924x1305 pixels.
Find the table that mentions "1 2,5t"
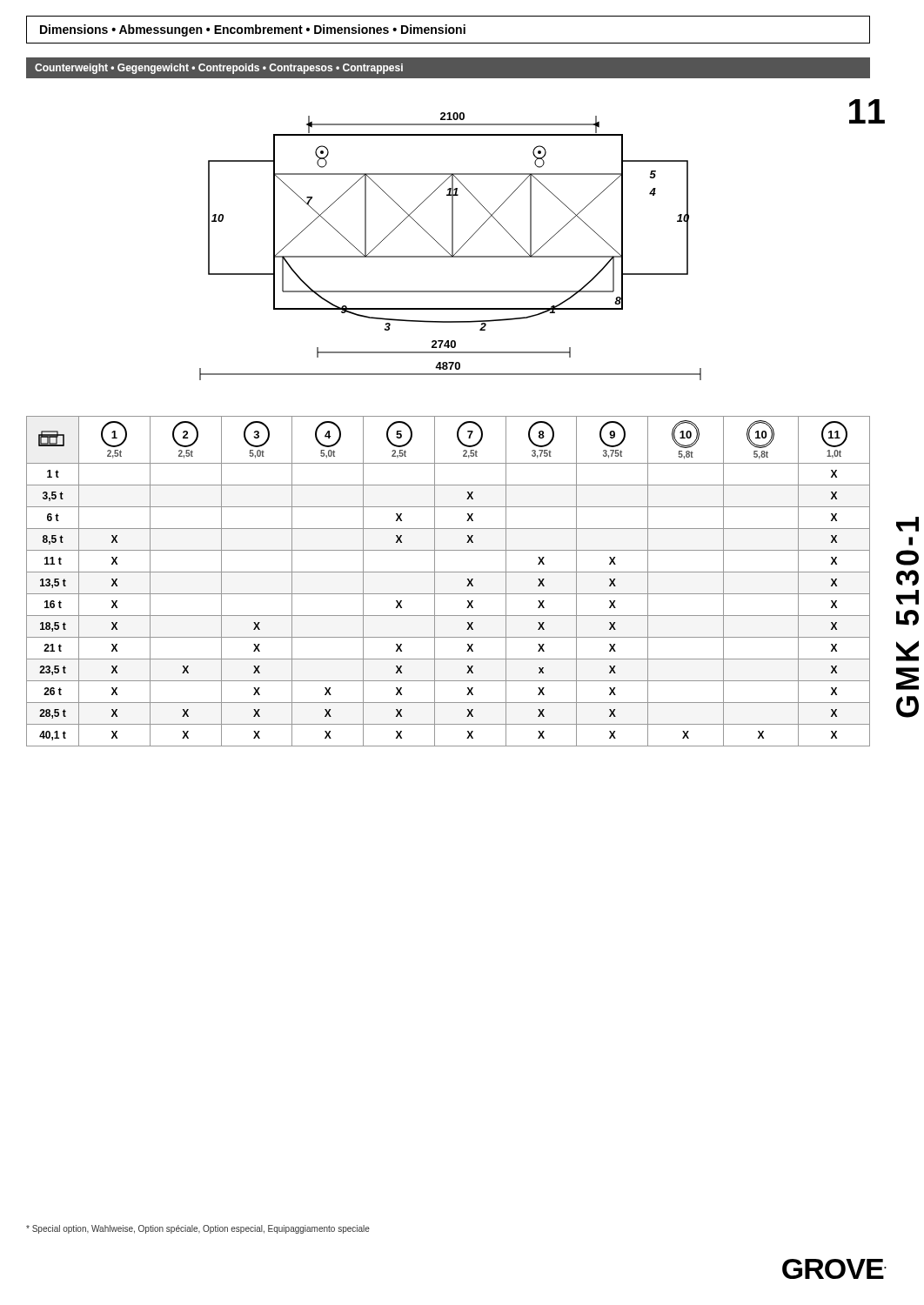coord(448,581)
